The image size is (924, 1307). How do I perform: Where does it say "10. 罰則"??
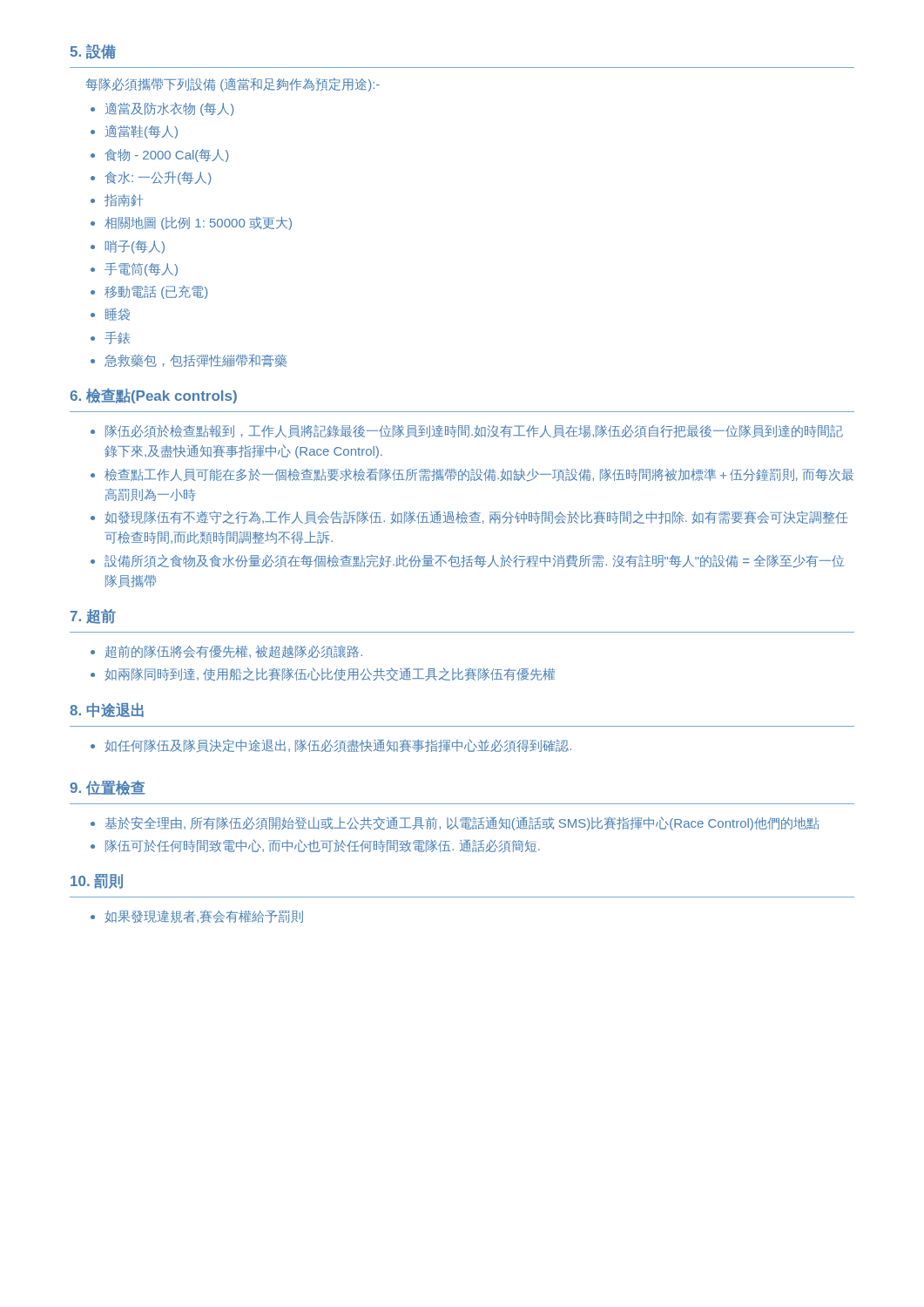coord(97,882)
